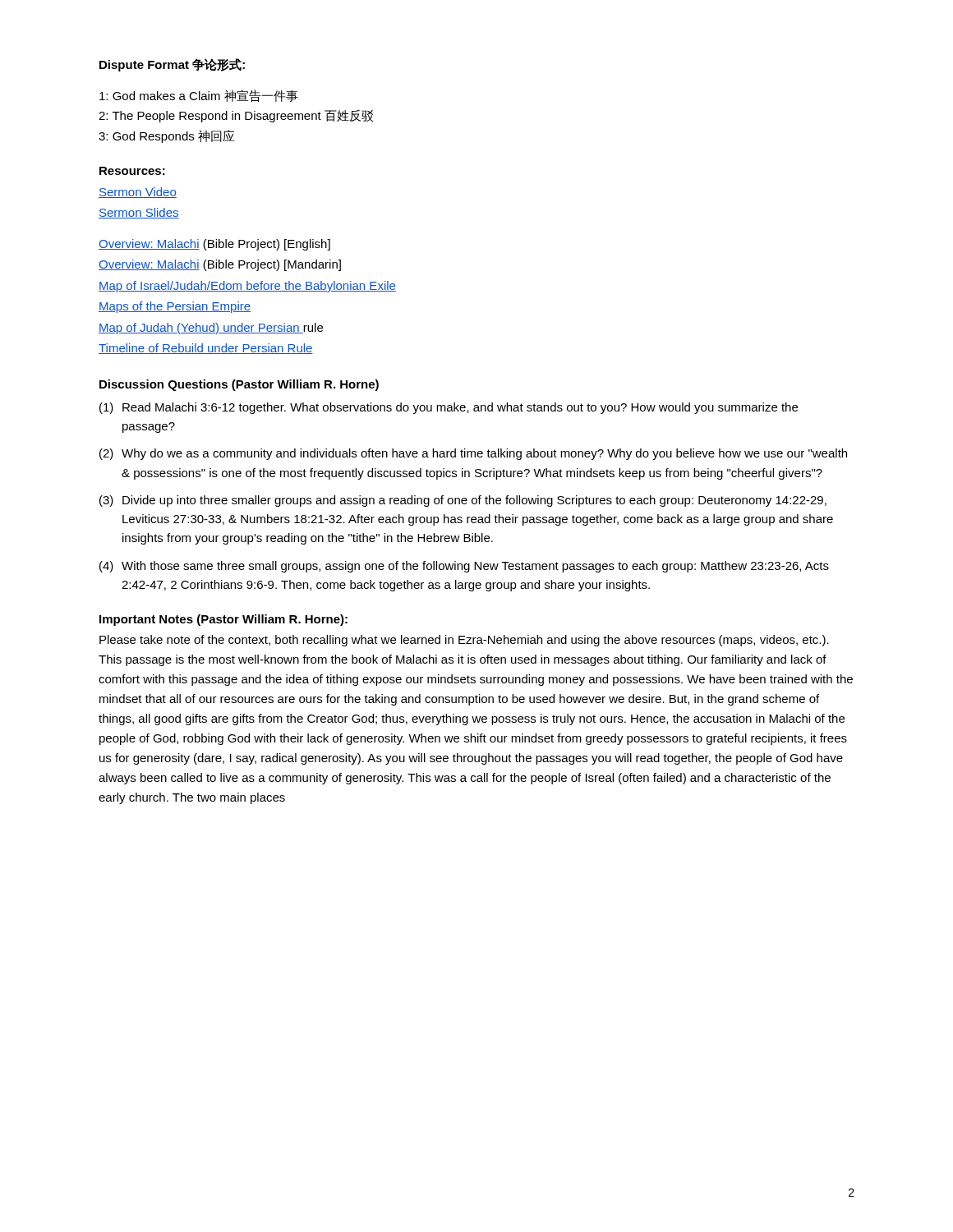Viewport: 953px width, 1232px height.
Task: Locate the passage starting "Discussion Questions (Pastor William R. Horne)"
Action: tap(239, 384)
